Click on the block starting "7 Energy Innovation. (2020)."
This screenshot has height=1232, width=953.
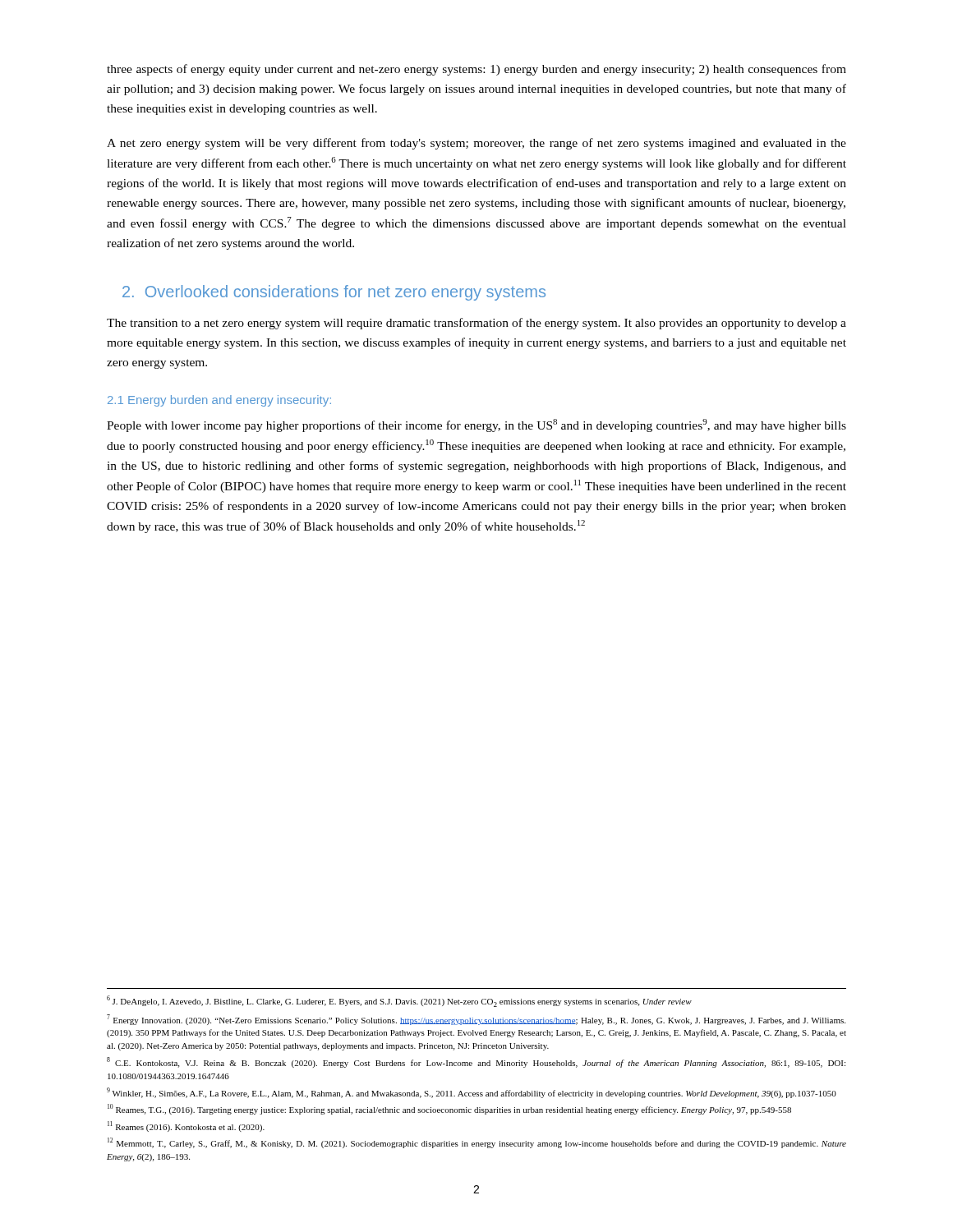click(x=476, y=1032)
